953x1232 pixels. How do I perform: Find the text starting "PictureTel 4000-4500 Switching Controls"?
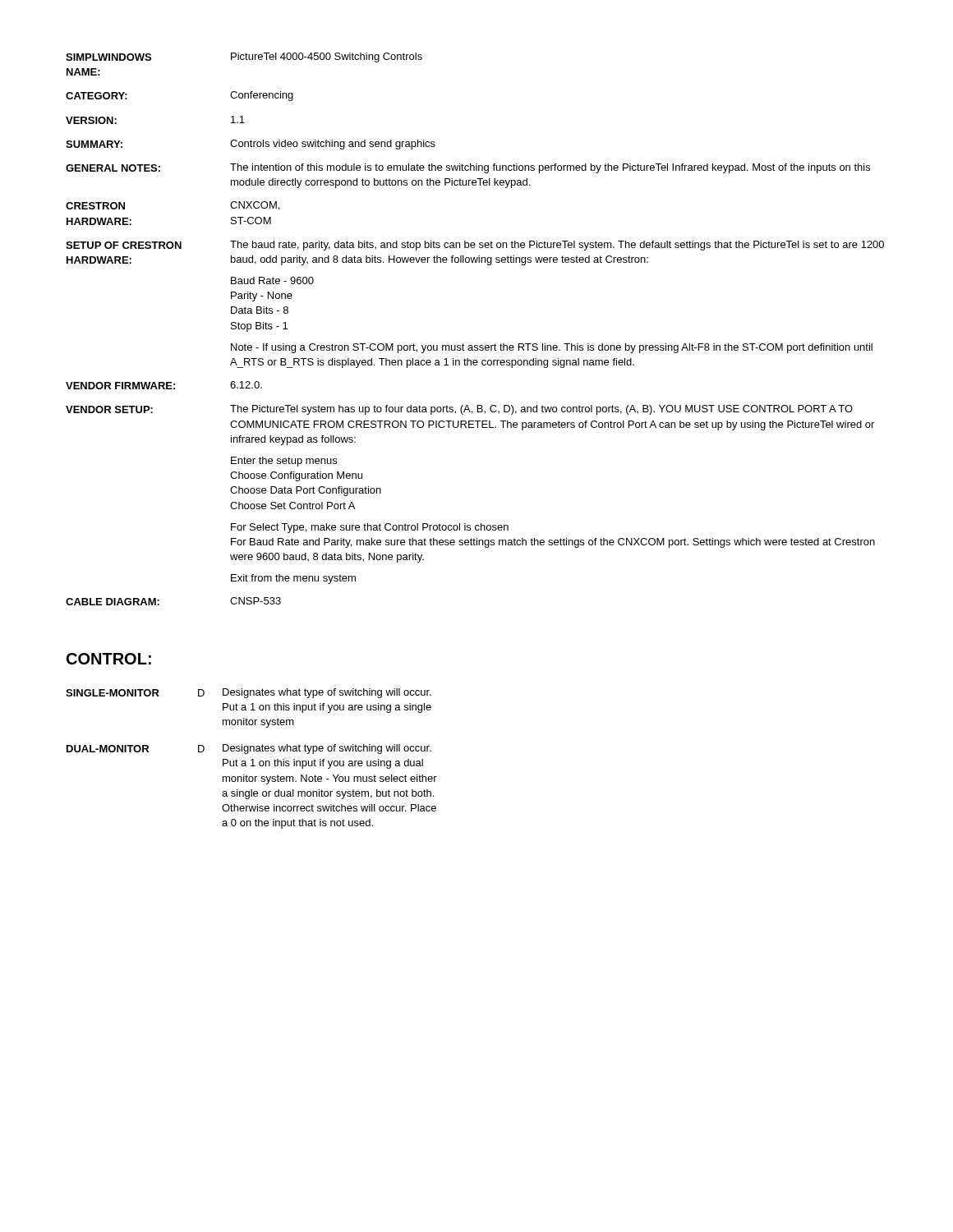click(326, 56)
